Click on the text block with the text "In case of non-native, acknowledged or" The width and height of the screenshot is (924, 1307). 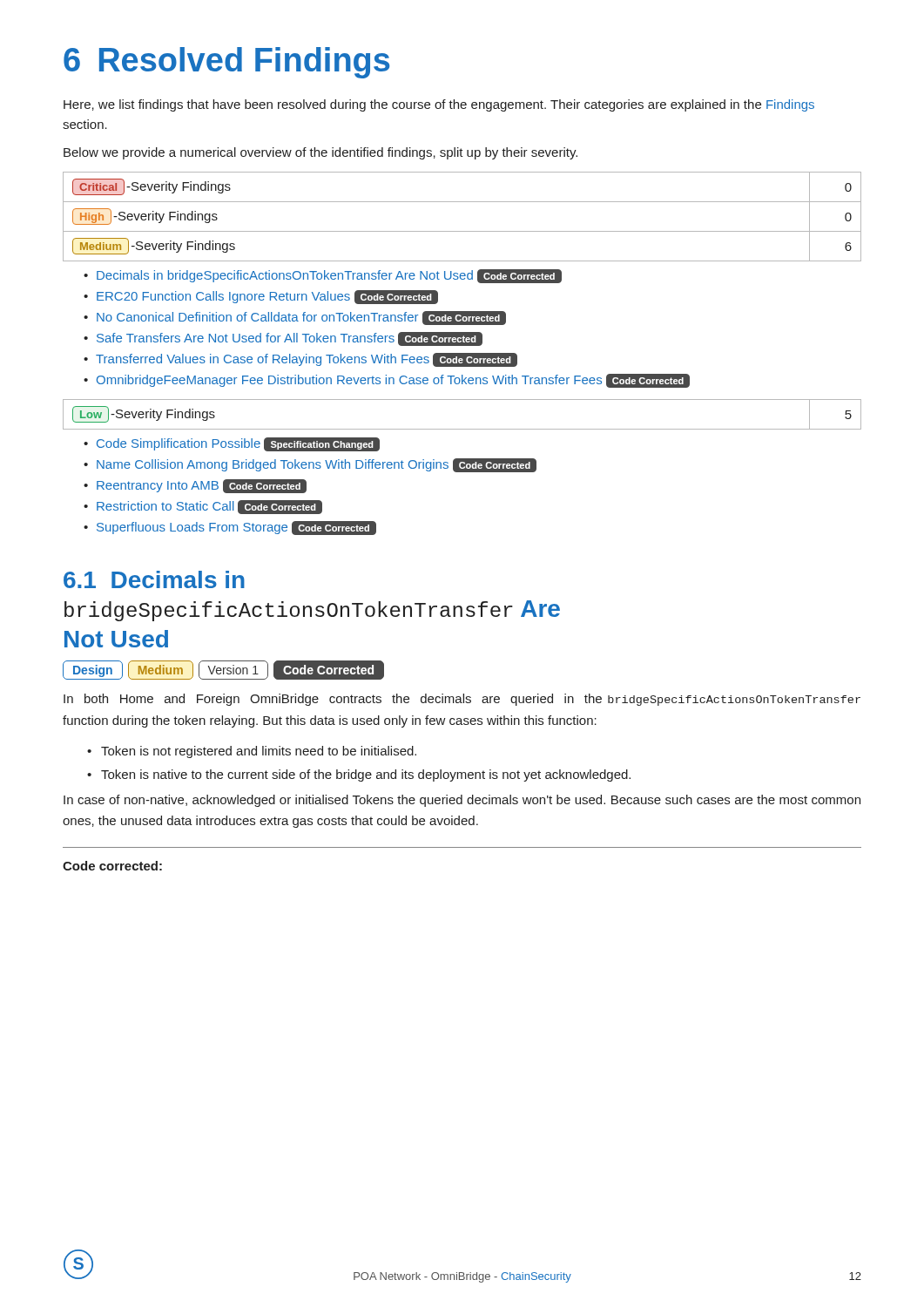coord(462,810)
